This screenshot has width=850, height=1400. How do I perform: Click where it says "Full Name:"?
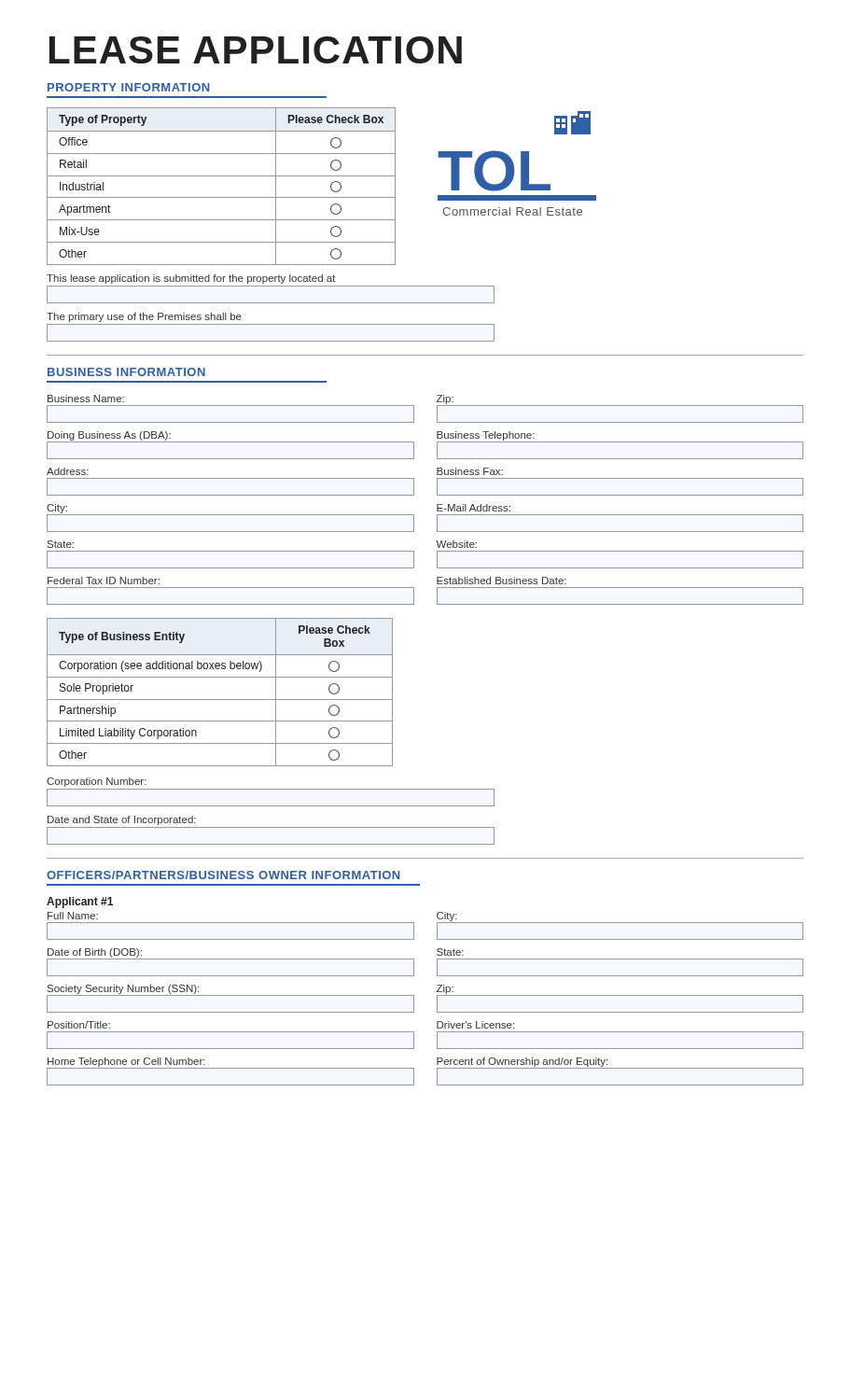[73, 916]
